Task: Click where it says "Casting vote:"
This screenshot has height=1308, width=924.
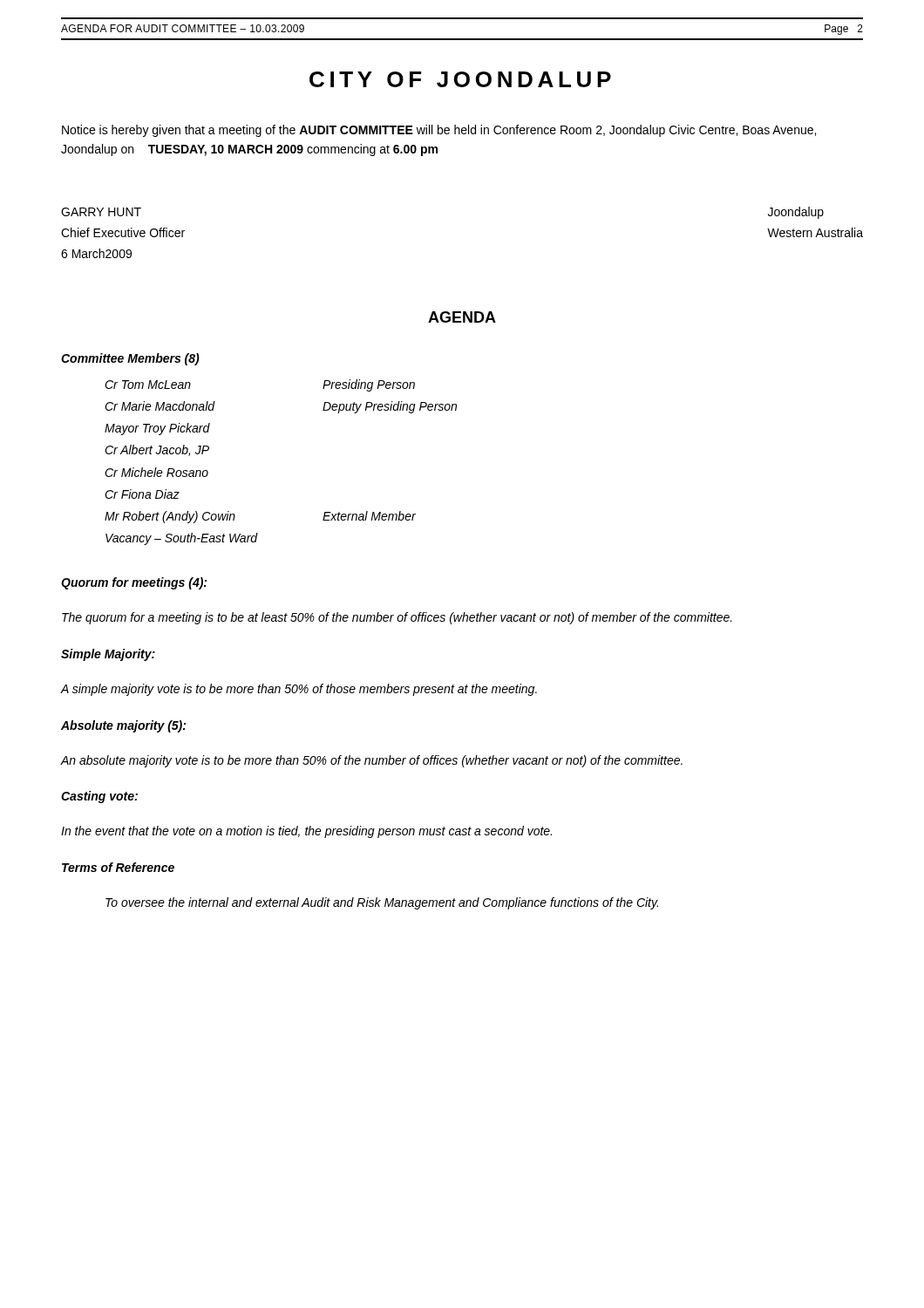Action: point(100,796)
